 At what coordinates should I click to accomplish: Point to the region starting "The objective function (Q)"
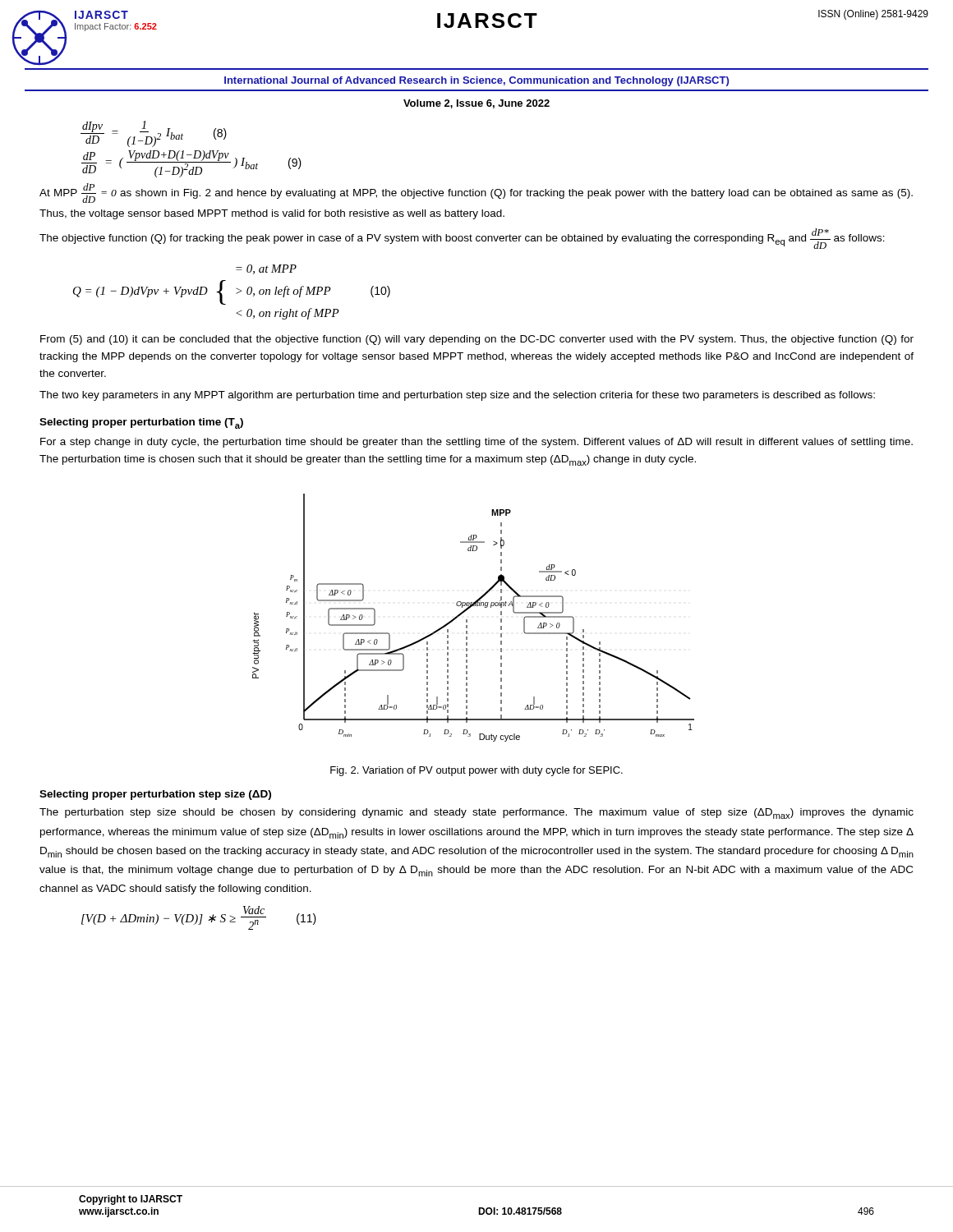(462, 239)
